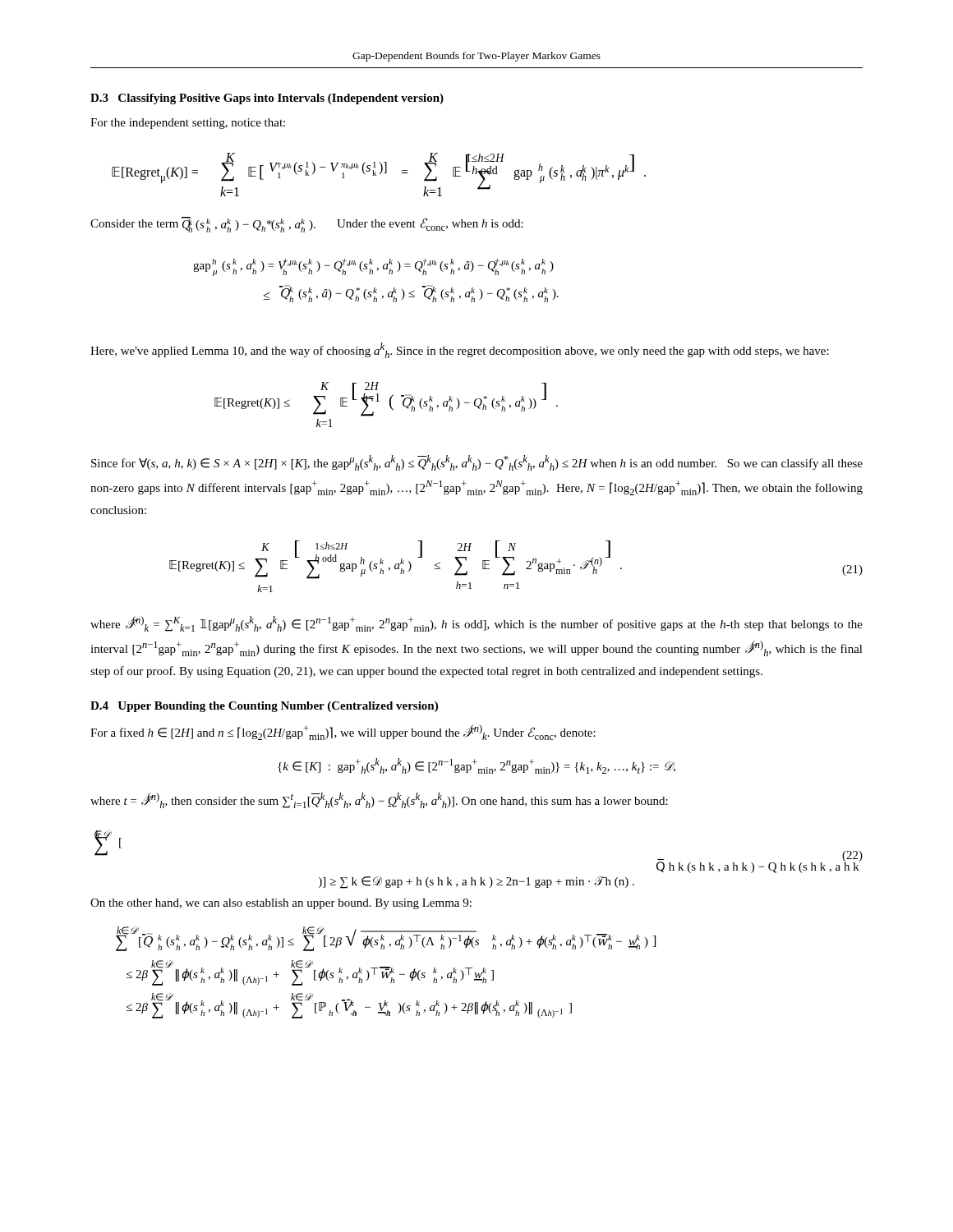Image resolution: width=953 pixels, height=1232 pixels.
Task: Locate the section header that opens with "D.4 Upper Bounding the Counting Number (Centralized"
Action: 264,705
